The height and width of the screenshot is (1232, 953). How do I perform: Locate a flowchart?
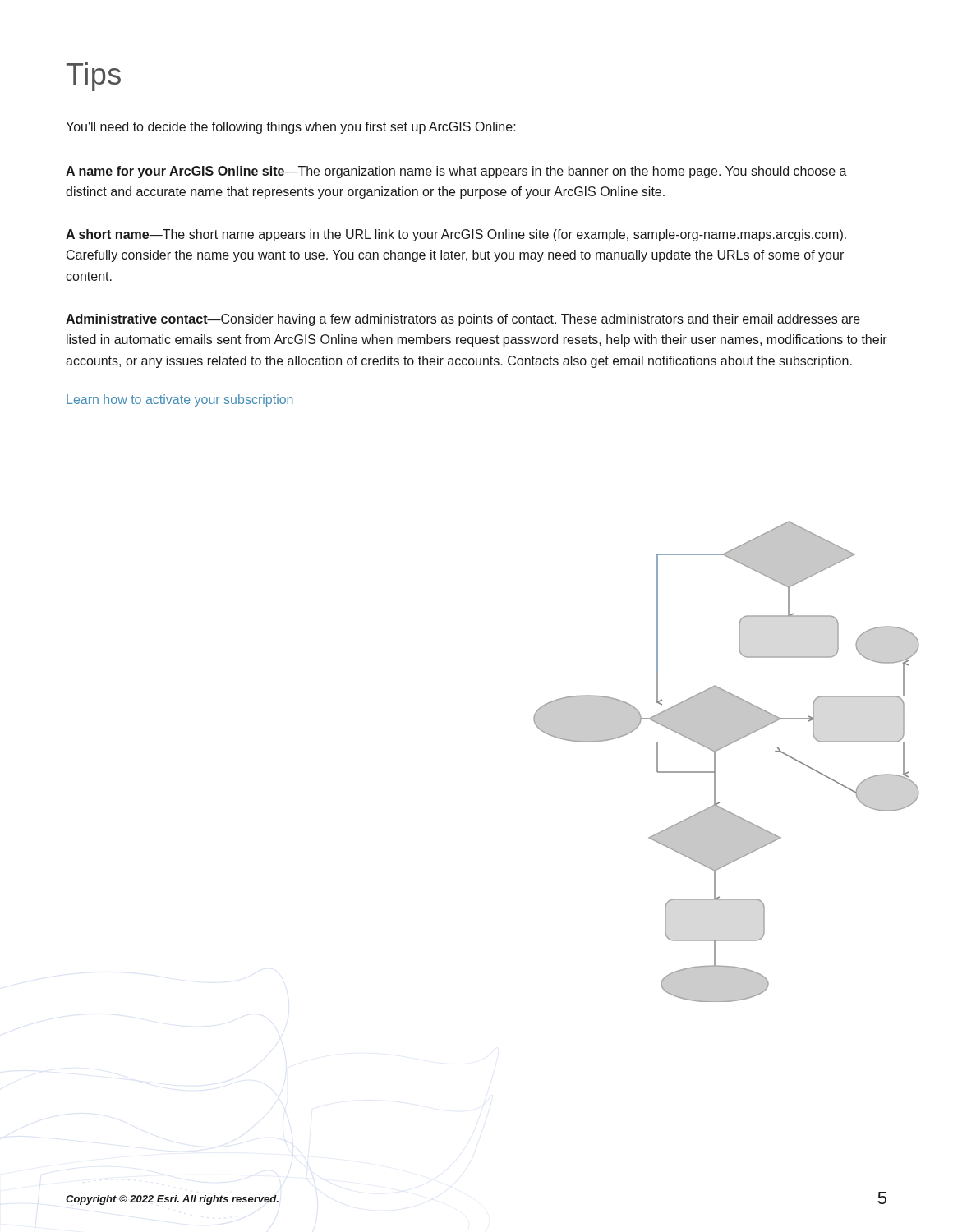tap(633, 756)
